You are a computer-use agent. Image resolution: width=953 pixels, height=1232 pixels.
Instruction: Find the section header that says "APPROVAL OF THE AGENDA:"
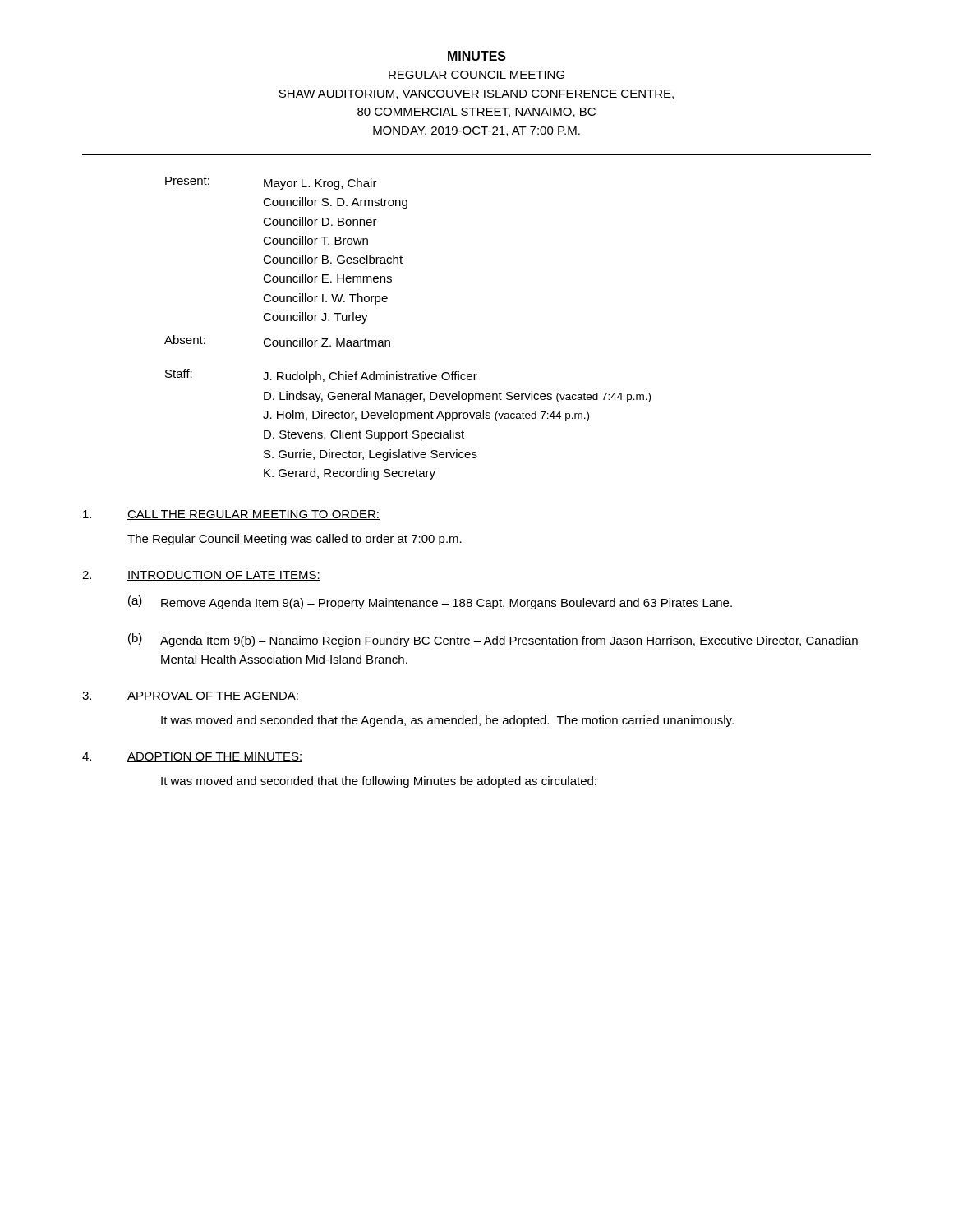click(x=213, y=695)
